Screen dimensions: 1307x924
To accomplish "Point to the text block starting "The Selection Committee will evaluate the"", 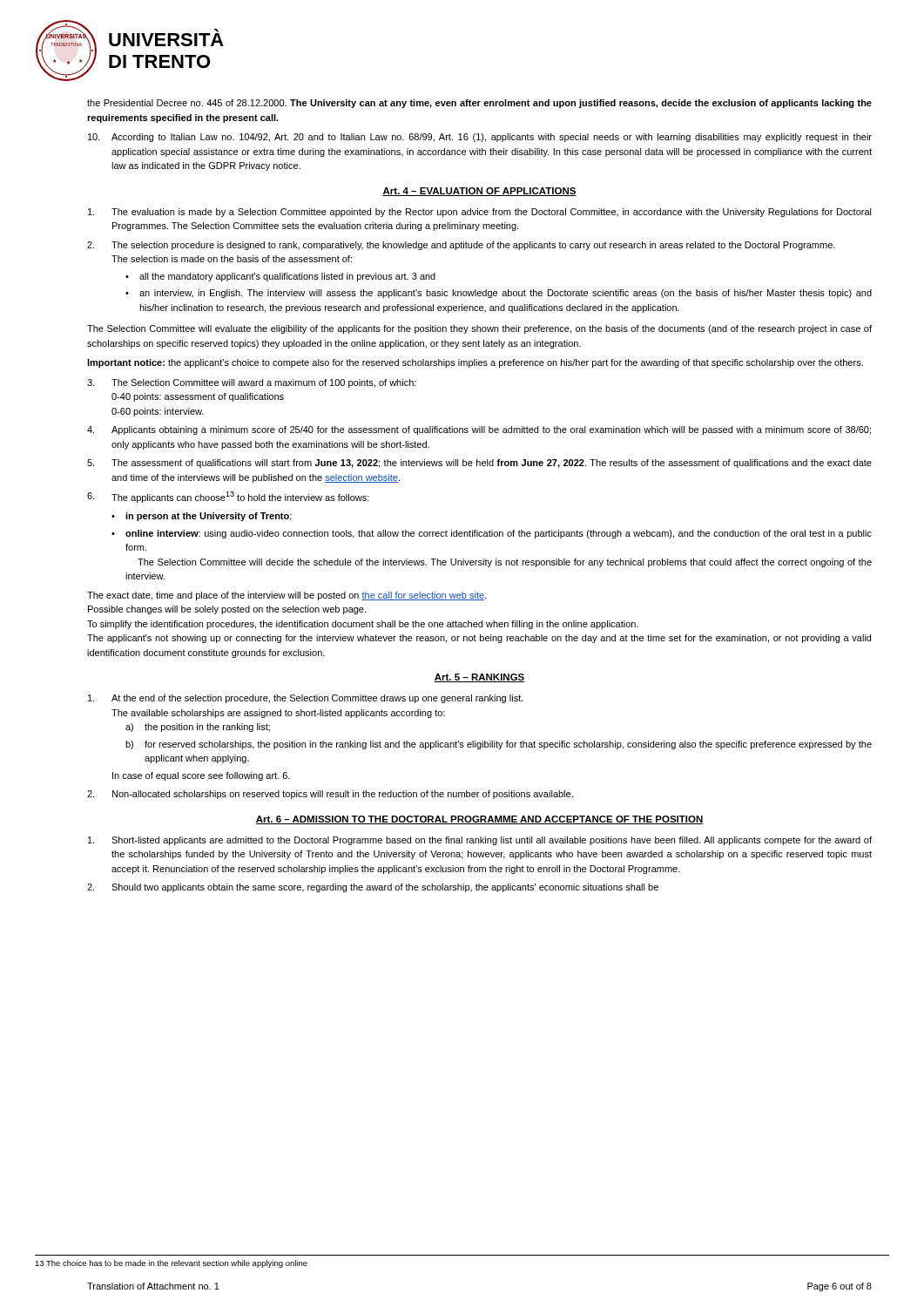I will (x=479, y=336).
